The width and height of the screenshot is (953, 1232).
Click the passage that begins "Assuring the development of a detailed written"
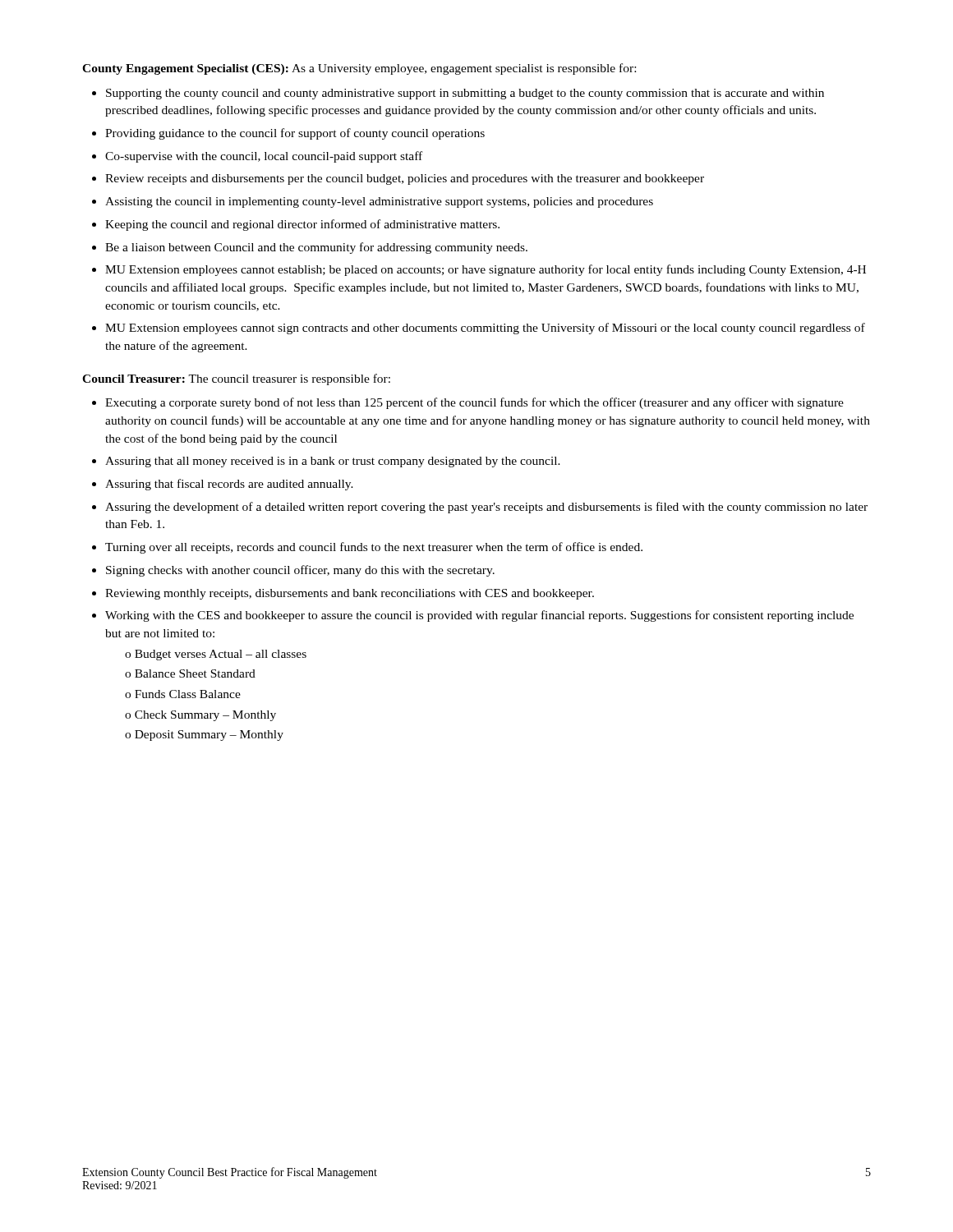(x=488, y=515)
